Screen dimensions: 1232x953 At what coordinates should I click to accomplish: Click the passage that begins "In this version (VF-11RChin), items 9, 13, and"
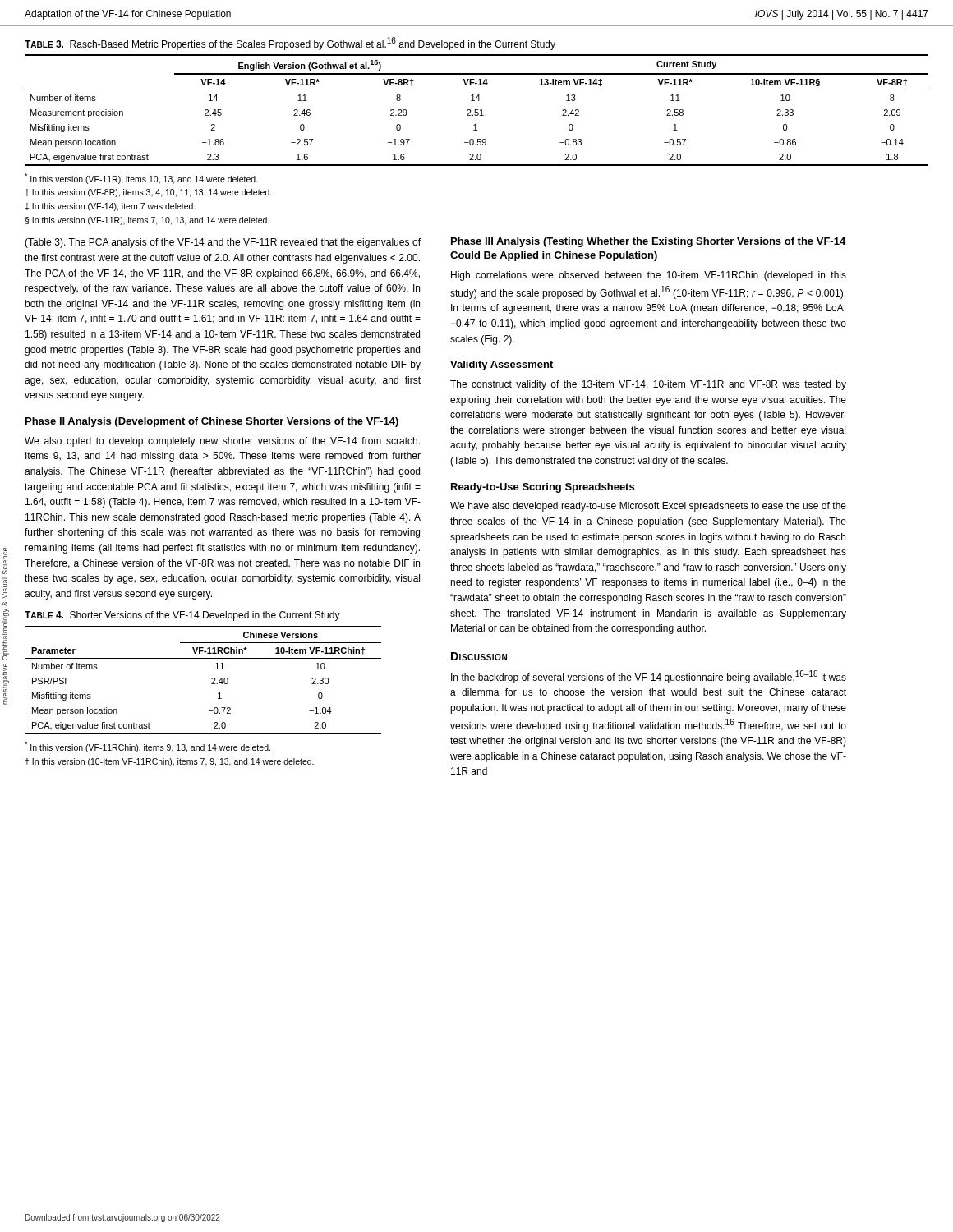point(169,753)
